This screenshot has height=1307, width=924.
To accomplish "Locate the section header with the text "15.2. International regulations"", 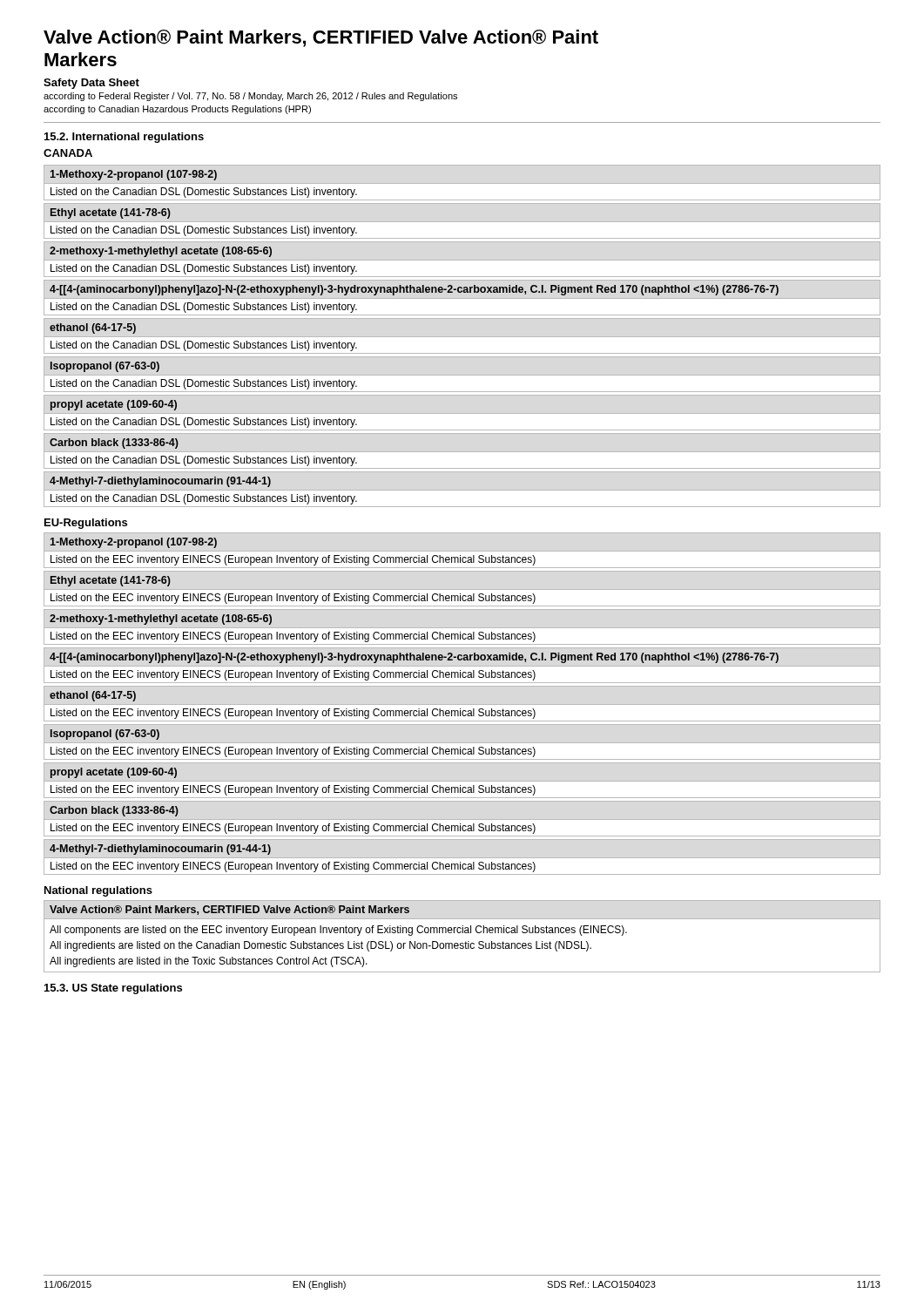I will [x=124, y=136].
